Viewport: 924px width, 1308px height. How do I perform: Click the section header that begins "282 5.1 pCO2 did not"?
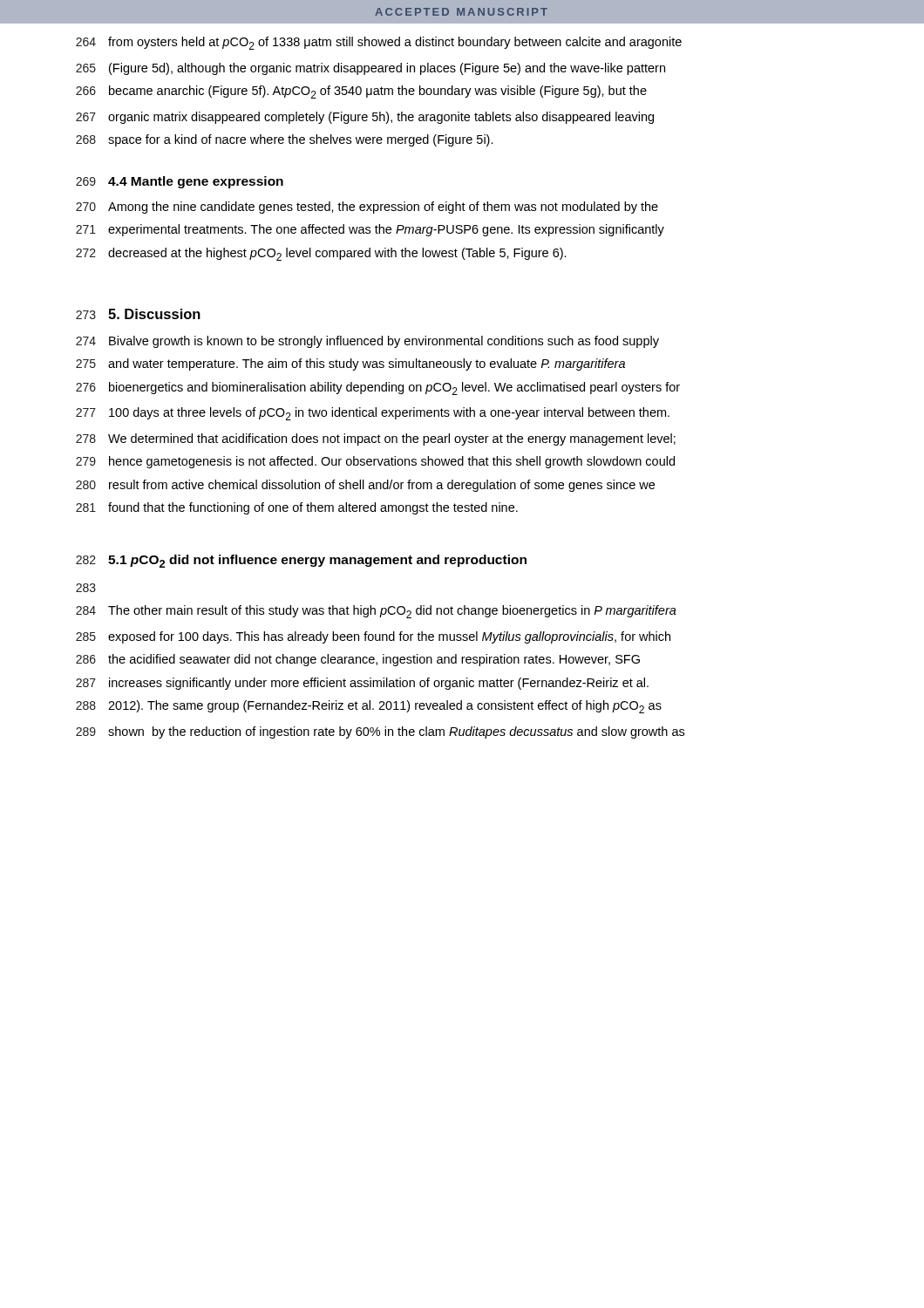pos(462,561)
